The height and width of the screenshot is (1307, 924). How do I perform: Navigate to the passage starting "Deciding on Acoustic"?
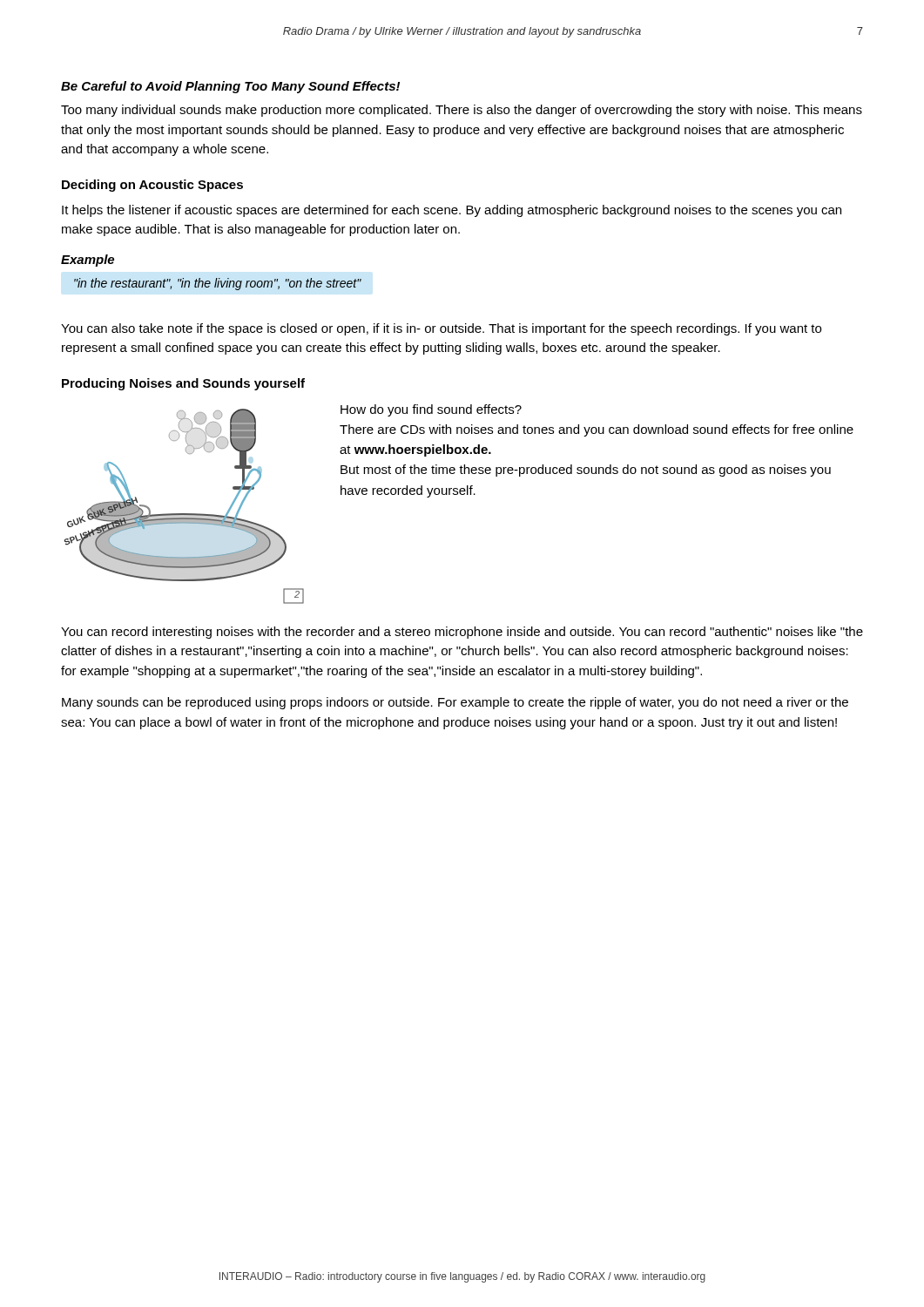[x=152, y=184]
